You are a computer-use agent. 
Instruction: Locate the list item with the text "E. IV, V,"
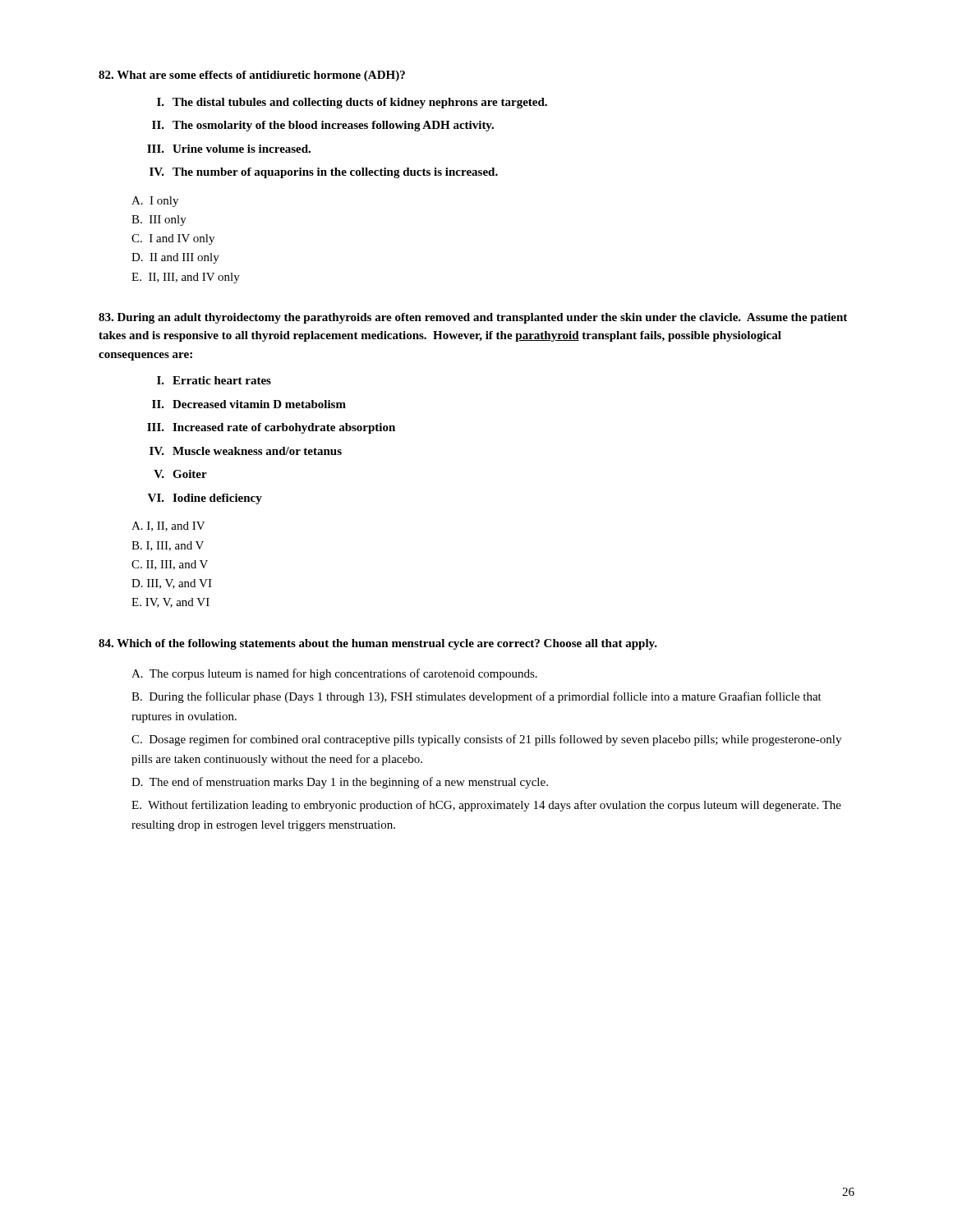tap(171, 602)
